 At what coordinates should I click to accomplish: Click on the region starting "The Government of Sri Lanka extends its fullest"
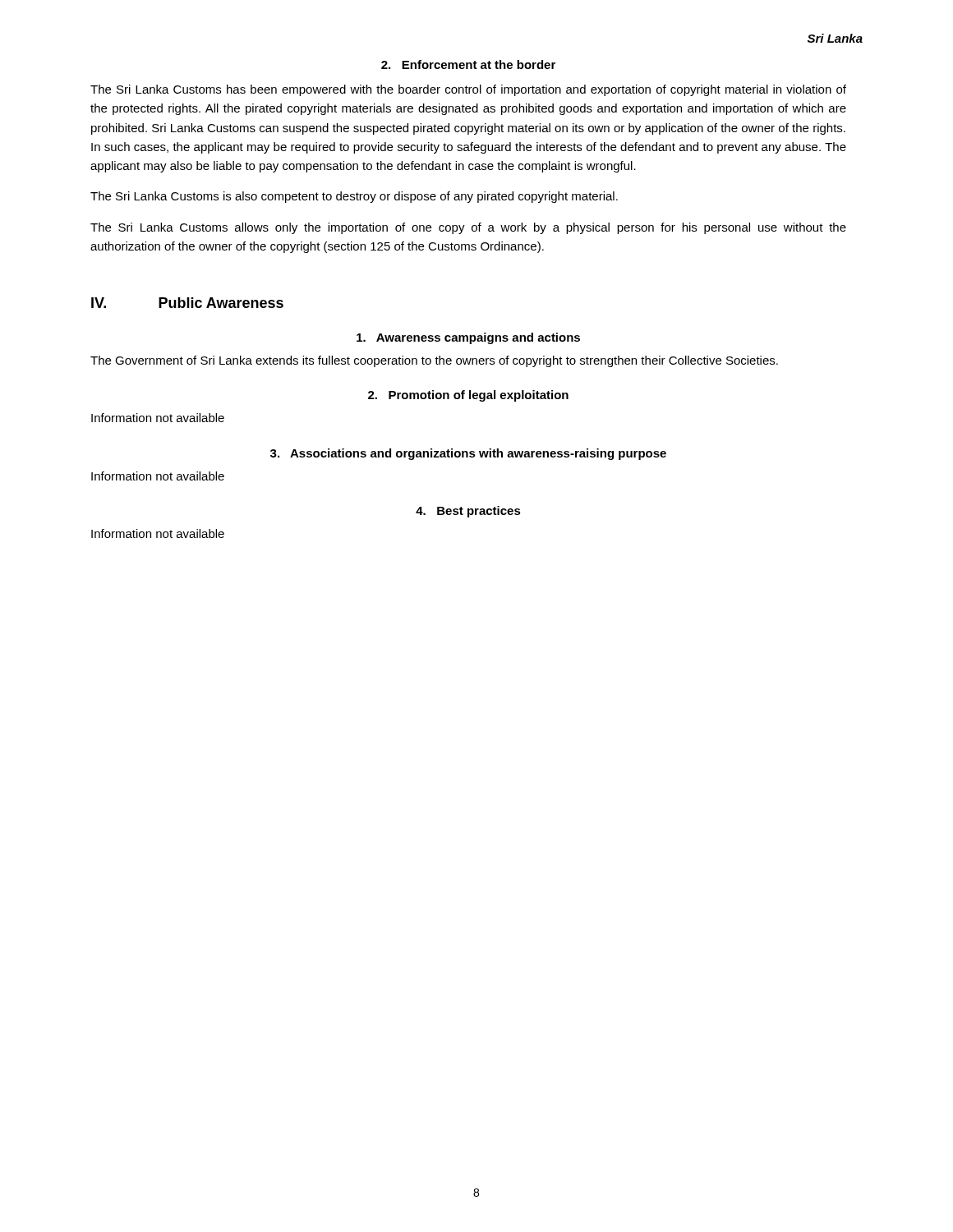(435, 360)
